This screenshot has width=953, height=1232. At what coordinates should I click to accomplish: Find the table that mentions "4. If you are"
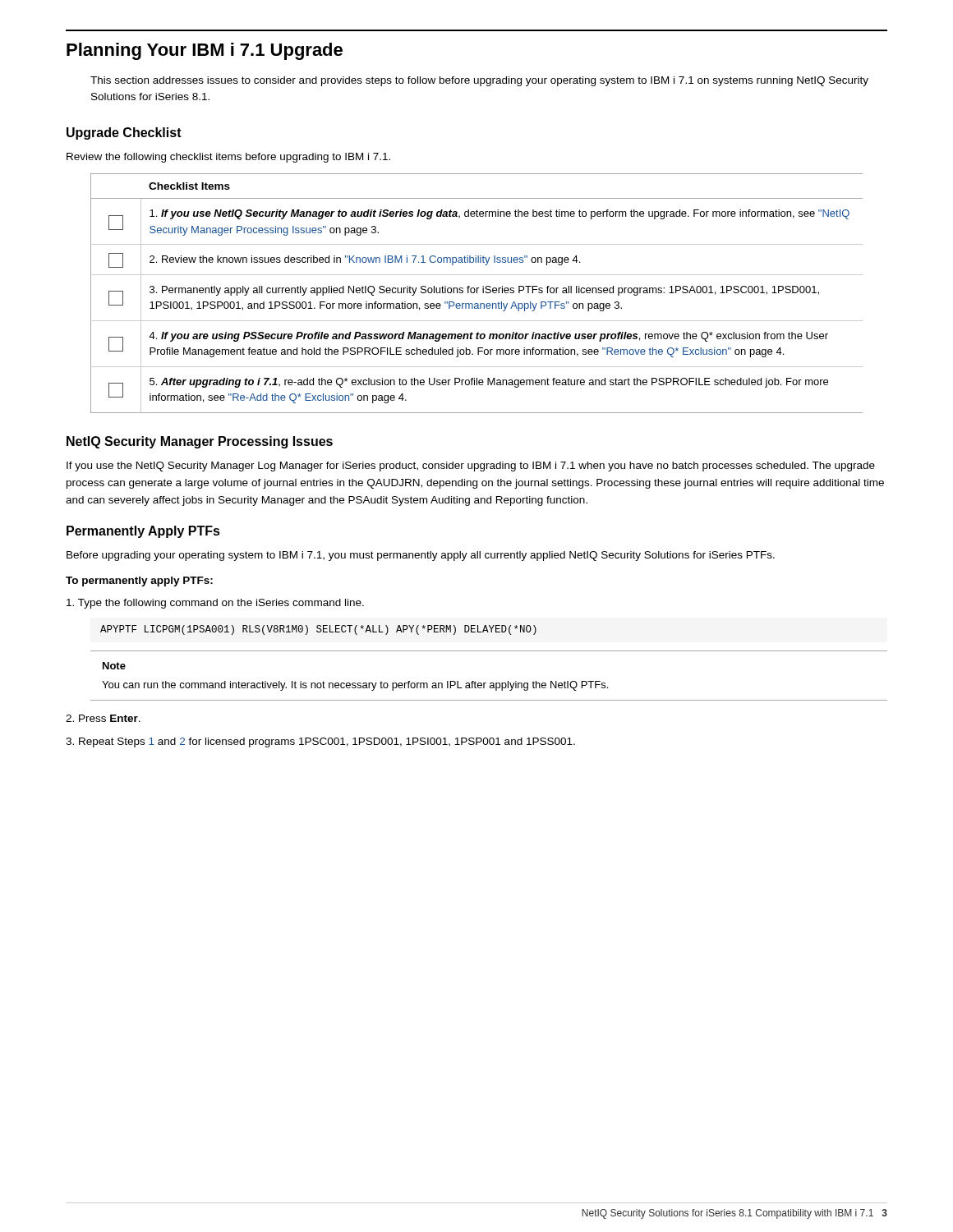489,293
